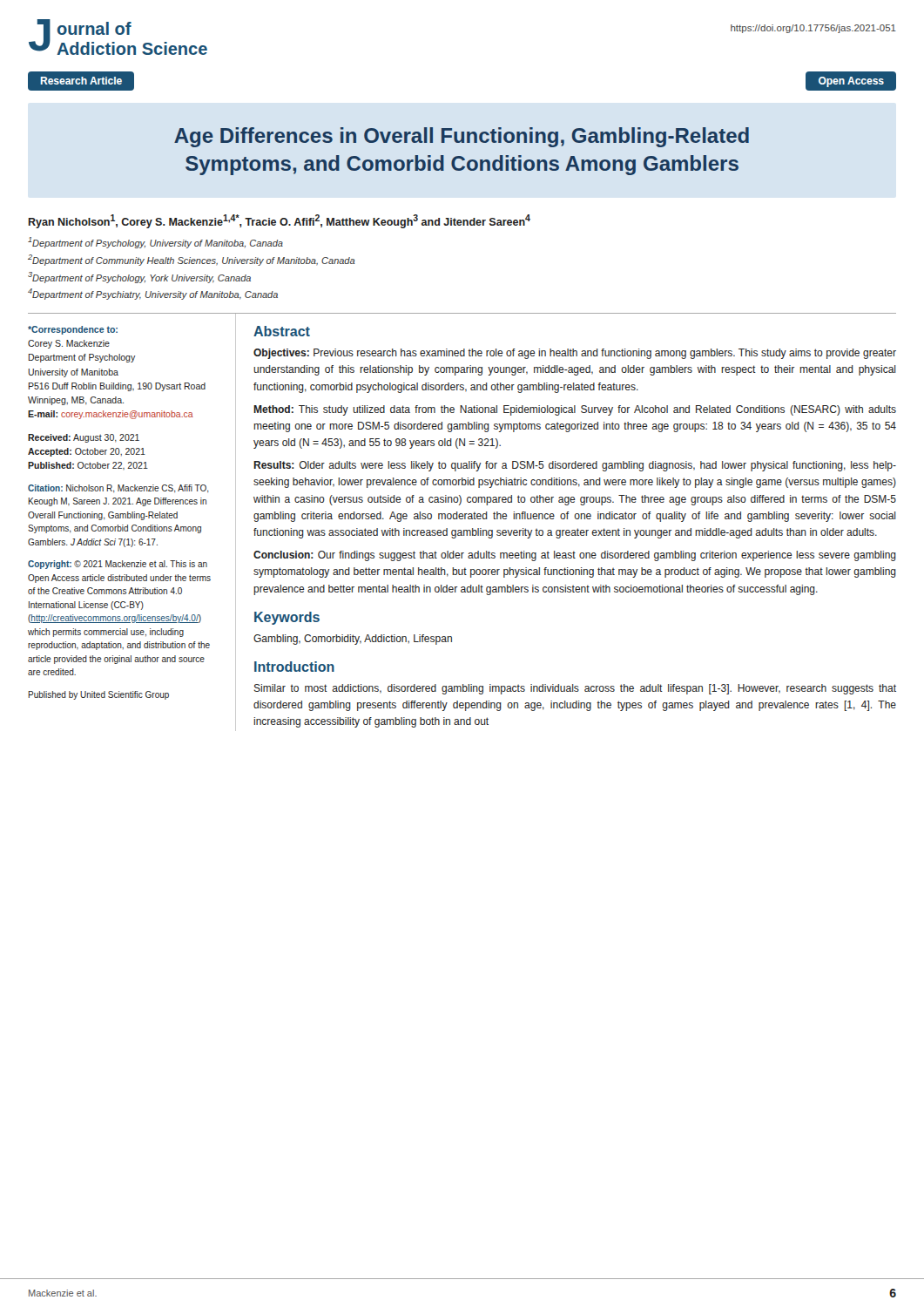Locate the block of text that opens with "Citation: Nicholson R, Mackenzie CS, Afifi TO, Keough"

pyautogui.click(x=118, y=515)
